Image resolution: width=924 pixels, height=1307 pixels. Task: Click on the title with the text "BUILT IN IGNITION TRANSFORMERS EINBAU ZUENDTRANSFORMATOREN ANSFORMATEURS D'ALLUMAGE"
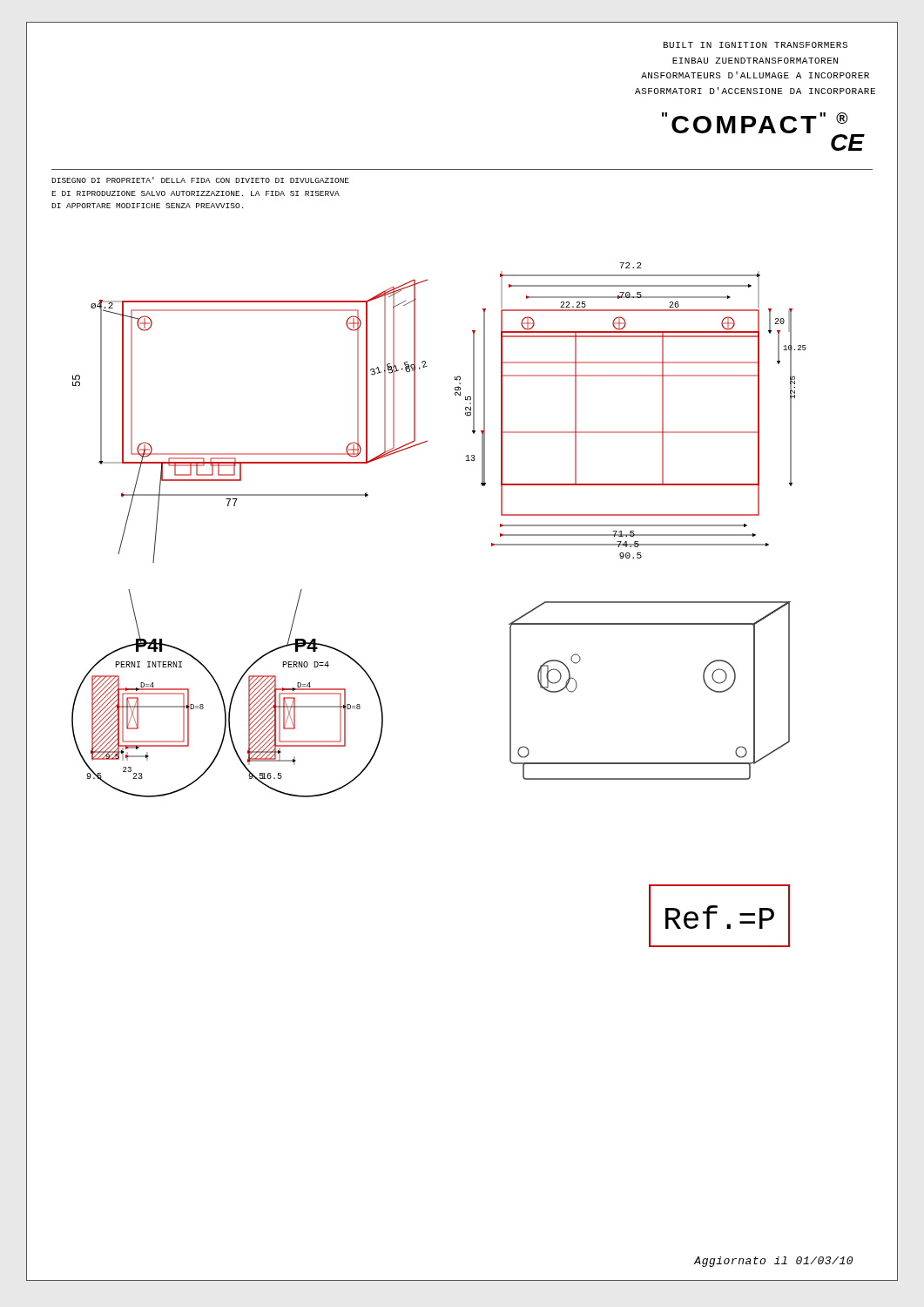click(x=756, y=91)
